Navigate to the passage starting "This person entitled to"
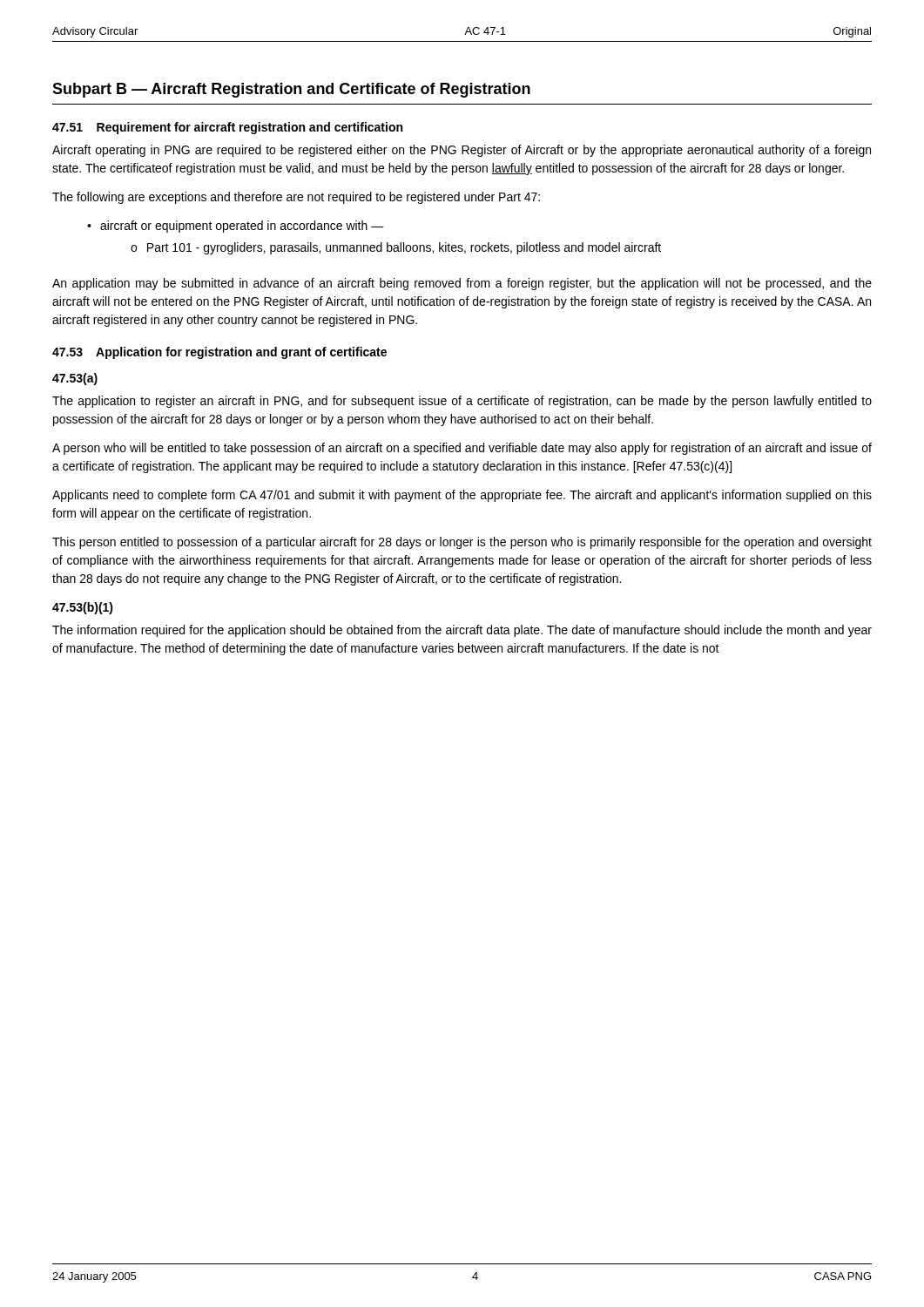The image size is (924, 1307). click(x=462, y=560)
